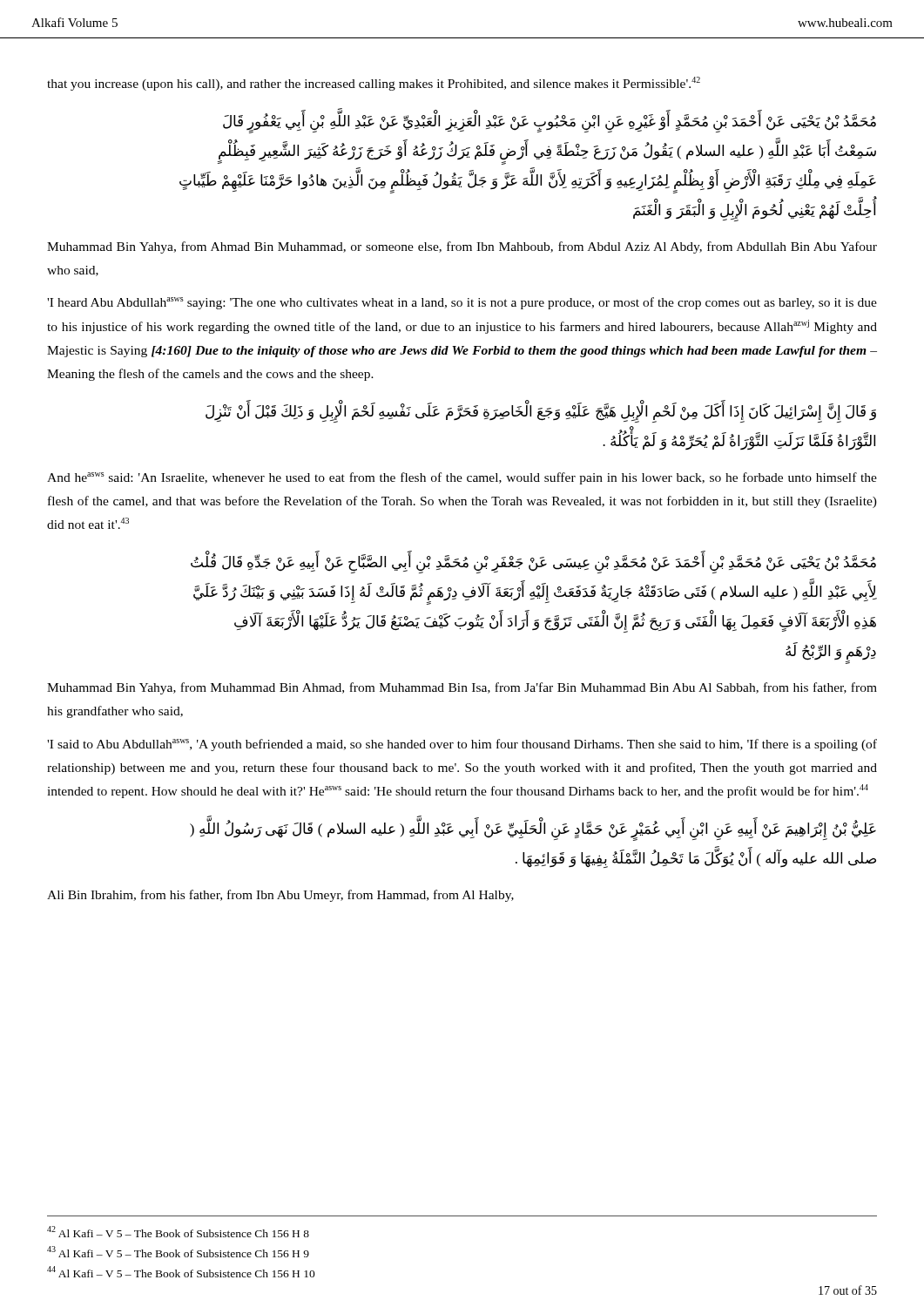
Task: Select the element starting "that you increase (upon his call),"
Action: (374, 83)
